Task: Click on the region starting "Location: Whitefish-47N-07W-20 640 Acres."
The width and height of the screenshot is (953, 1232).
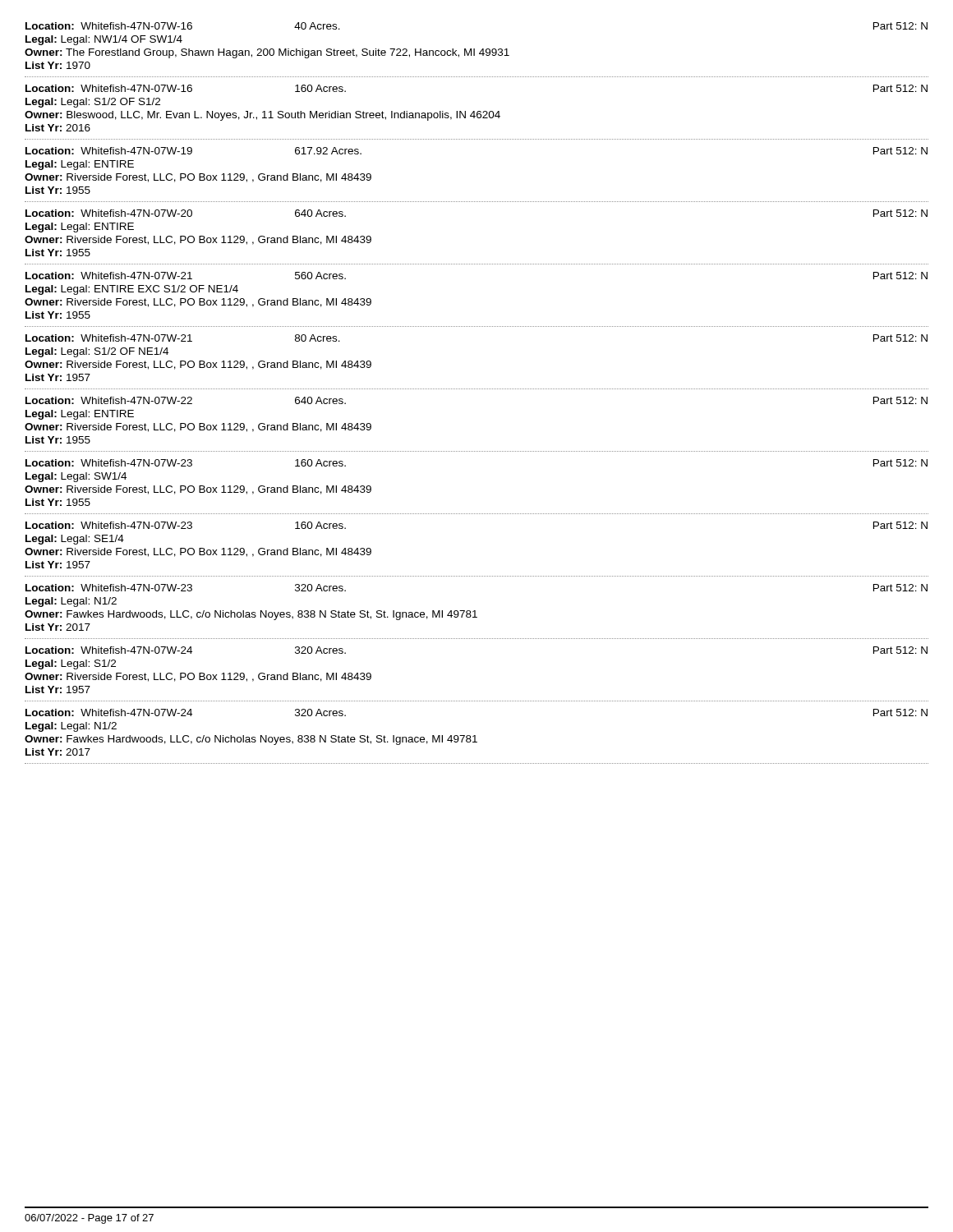Action: pos(106,214)
